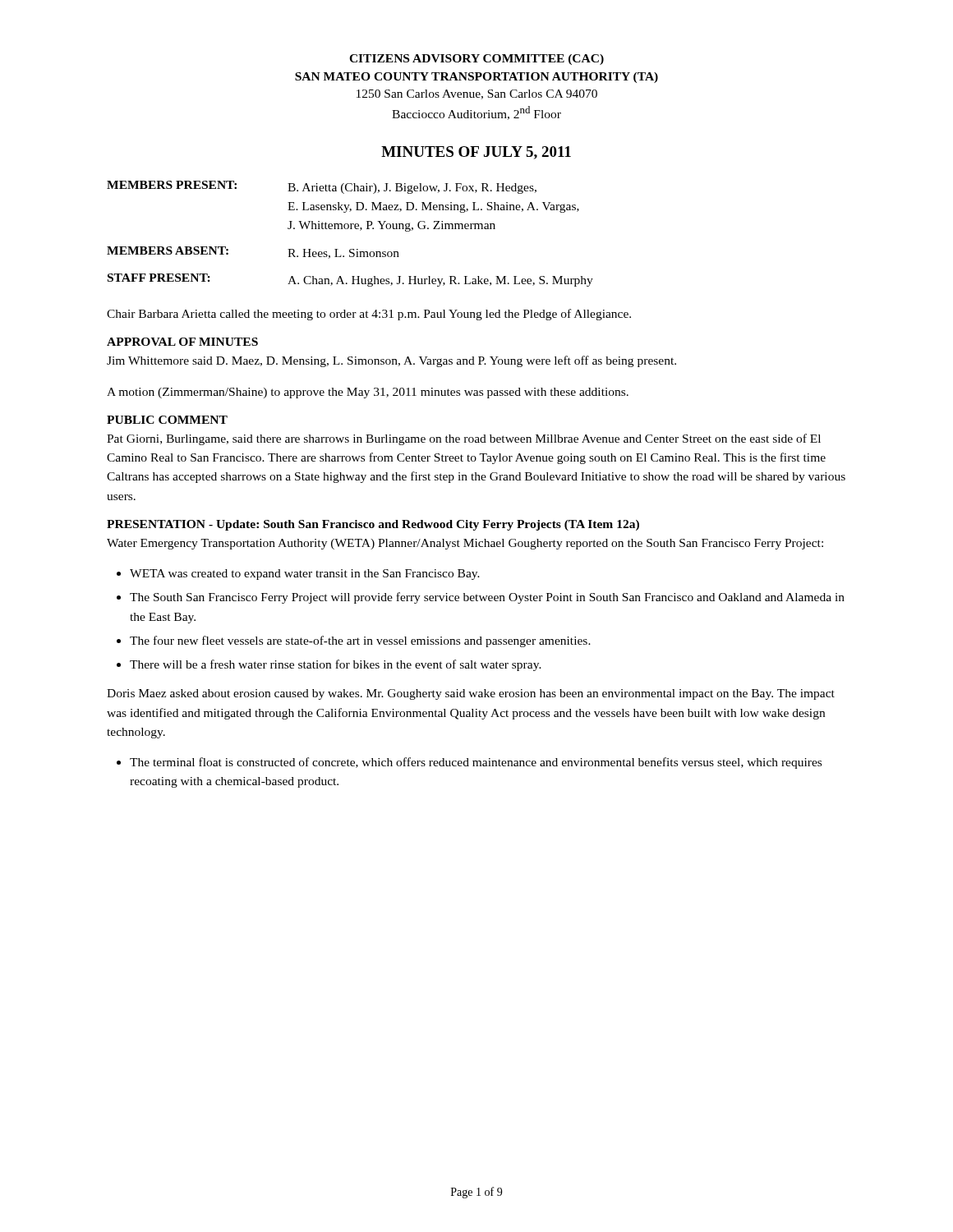
Task: Navigate to the block starting "MEMBERS PRESENT: B. Arietta (Chair), J."
Action: (x=343, y=206)
